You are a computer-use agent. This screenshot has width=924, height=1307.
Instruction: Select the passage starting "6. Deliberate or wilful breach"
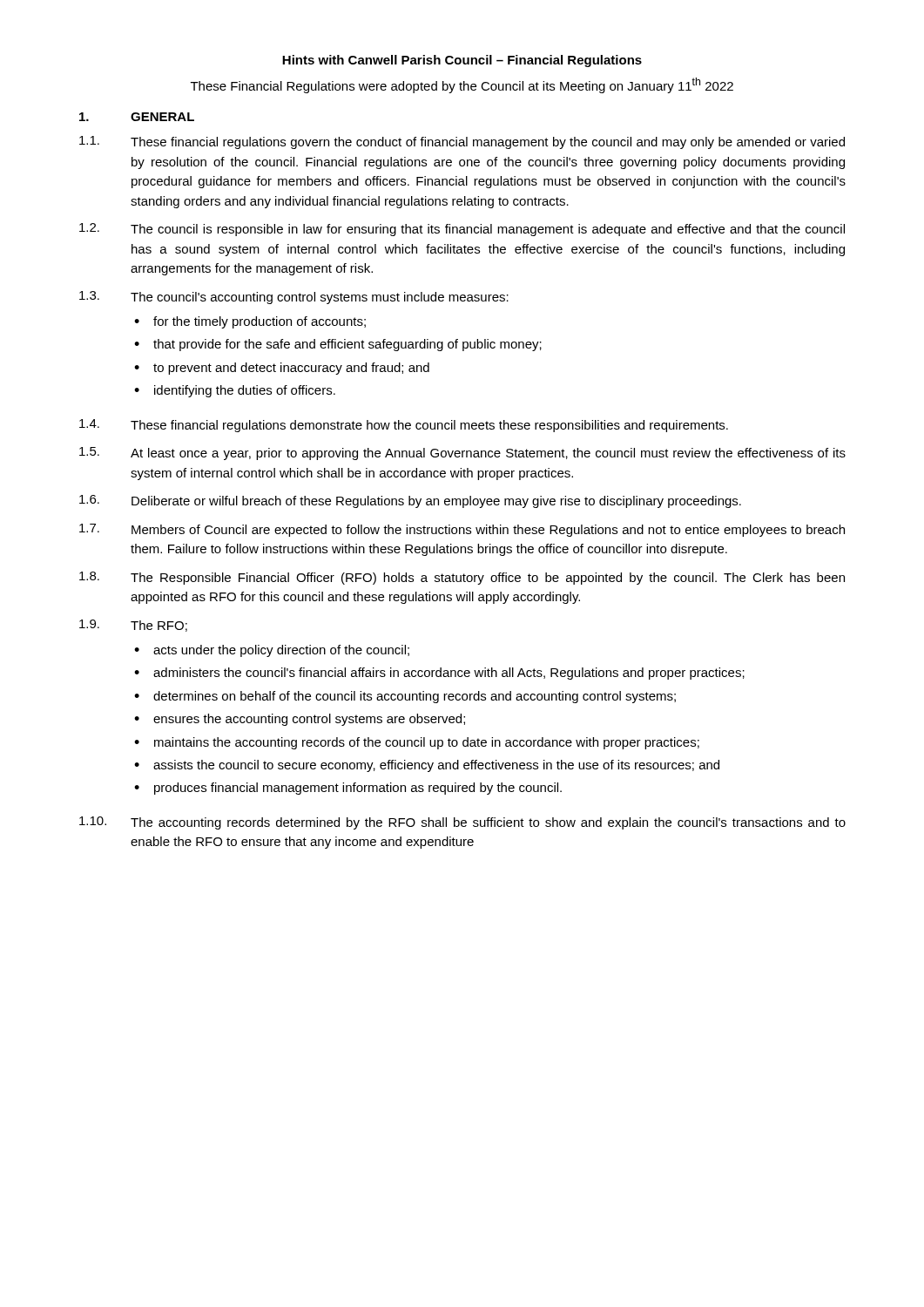click(462, 501)
